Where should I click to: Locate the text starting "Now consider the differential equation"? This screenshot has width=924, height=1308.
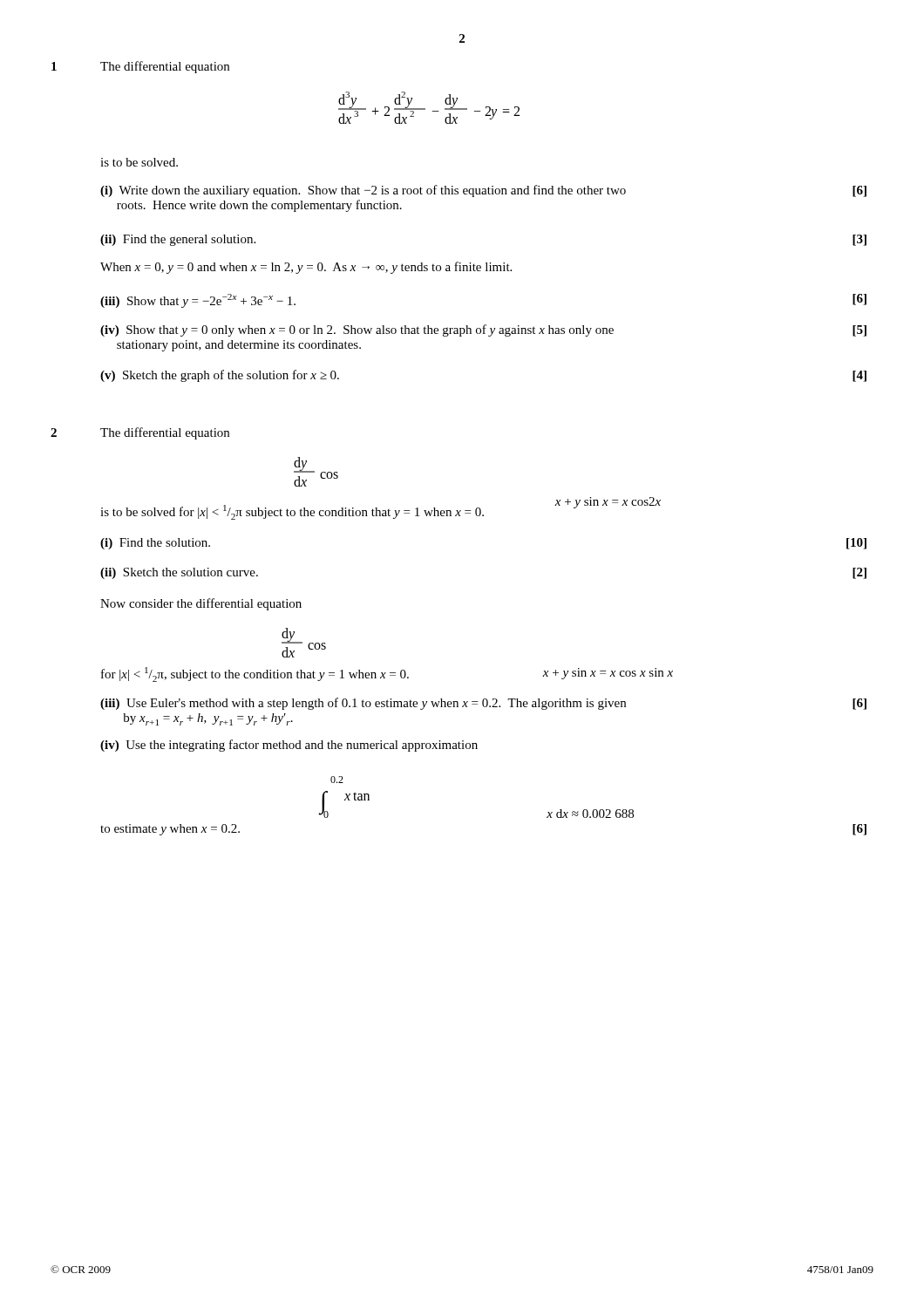point(201,603)
